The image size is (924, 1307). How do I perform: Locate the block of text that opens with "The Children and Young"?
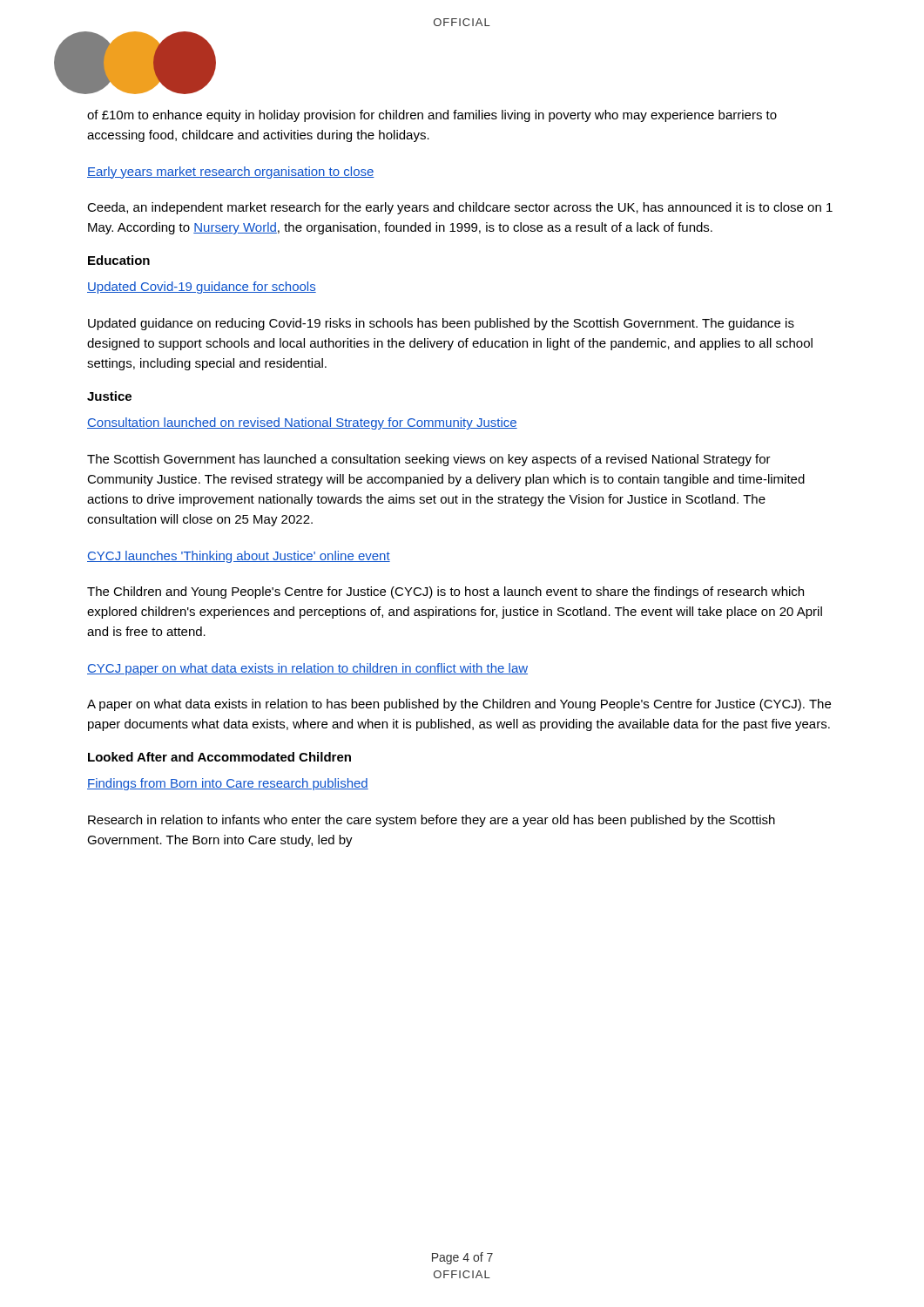tap(455, 611)
